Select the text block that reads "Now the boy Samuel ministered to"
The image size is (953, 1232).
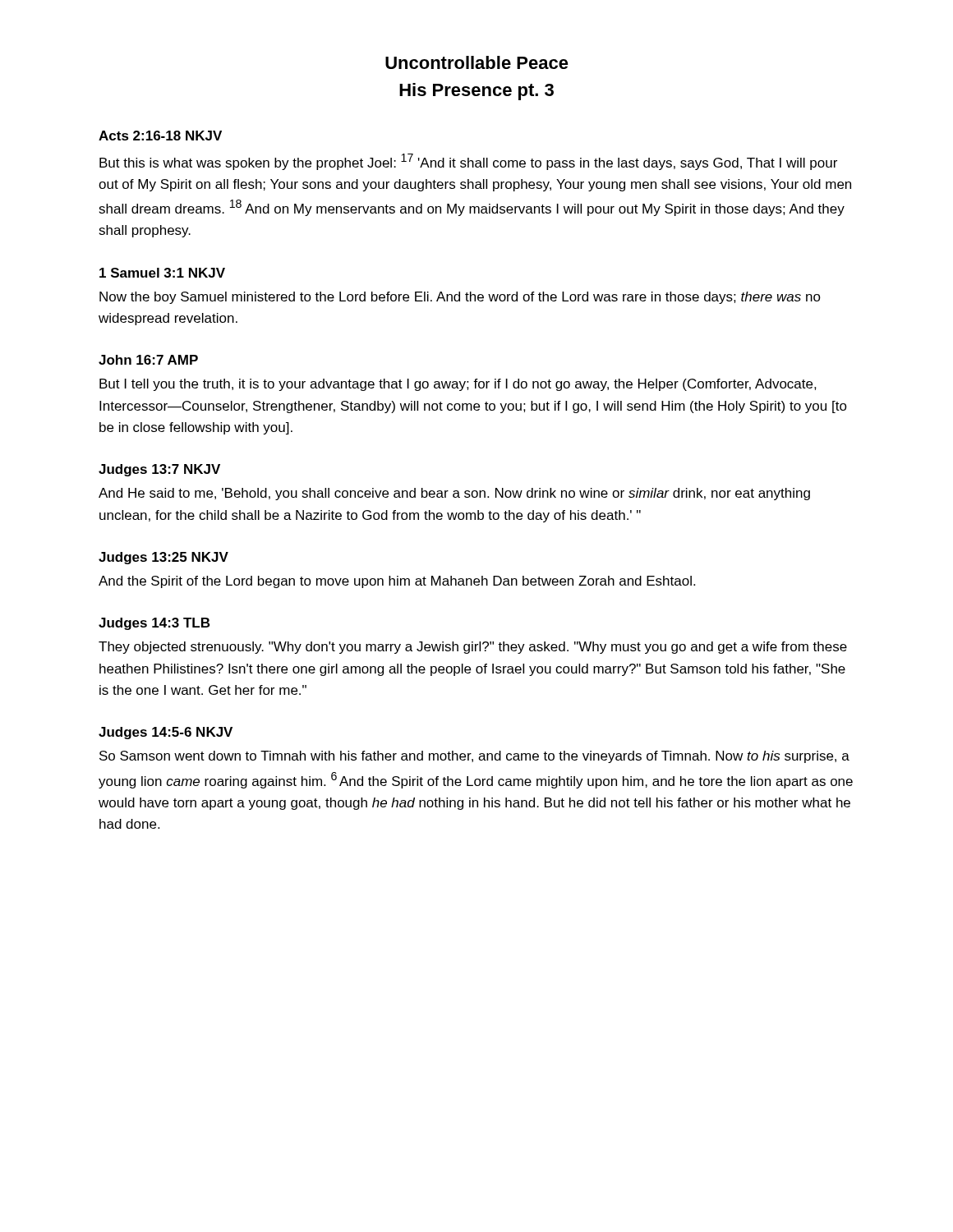pyautogui.click(x=460, y=308)
